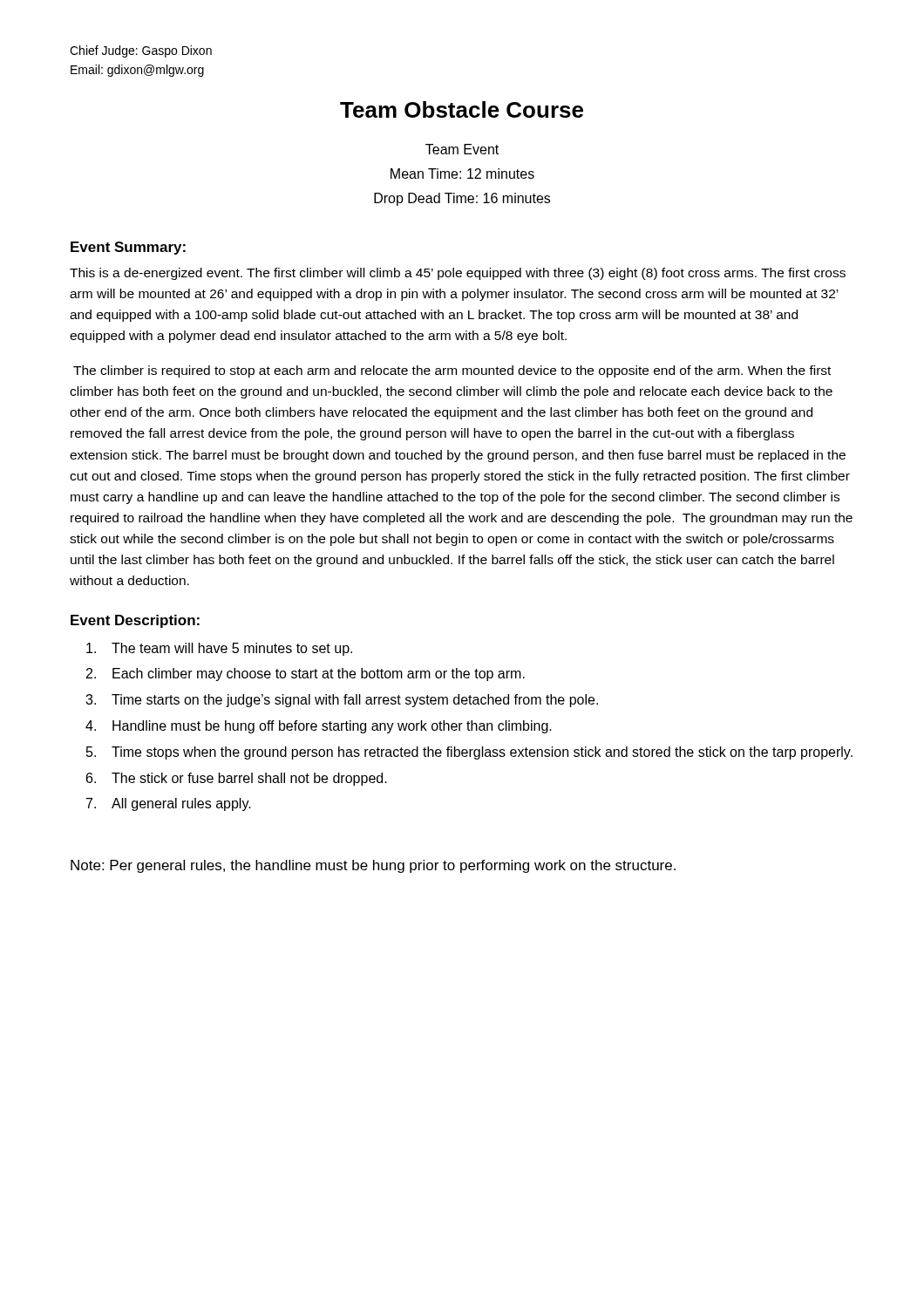Image resolution: width=924 pixels, height=1308 pixels.
Task: Select the element starting "Event Description:"
Action: coord(135,620)
